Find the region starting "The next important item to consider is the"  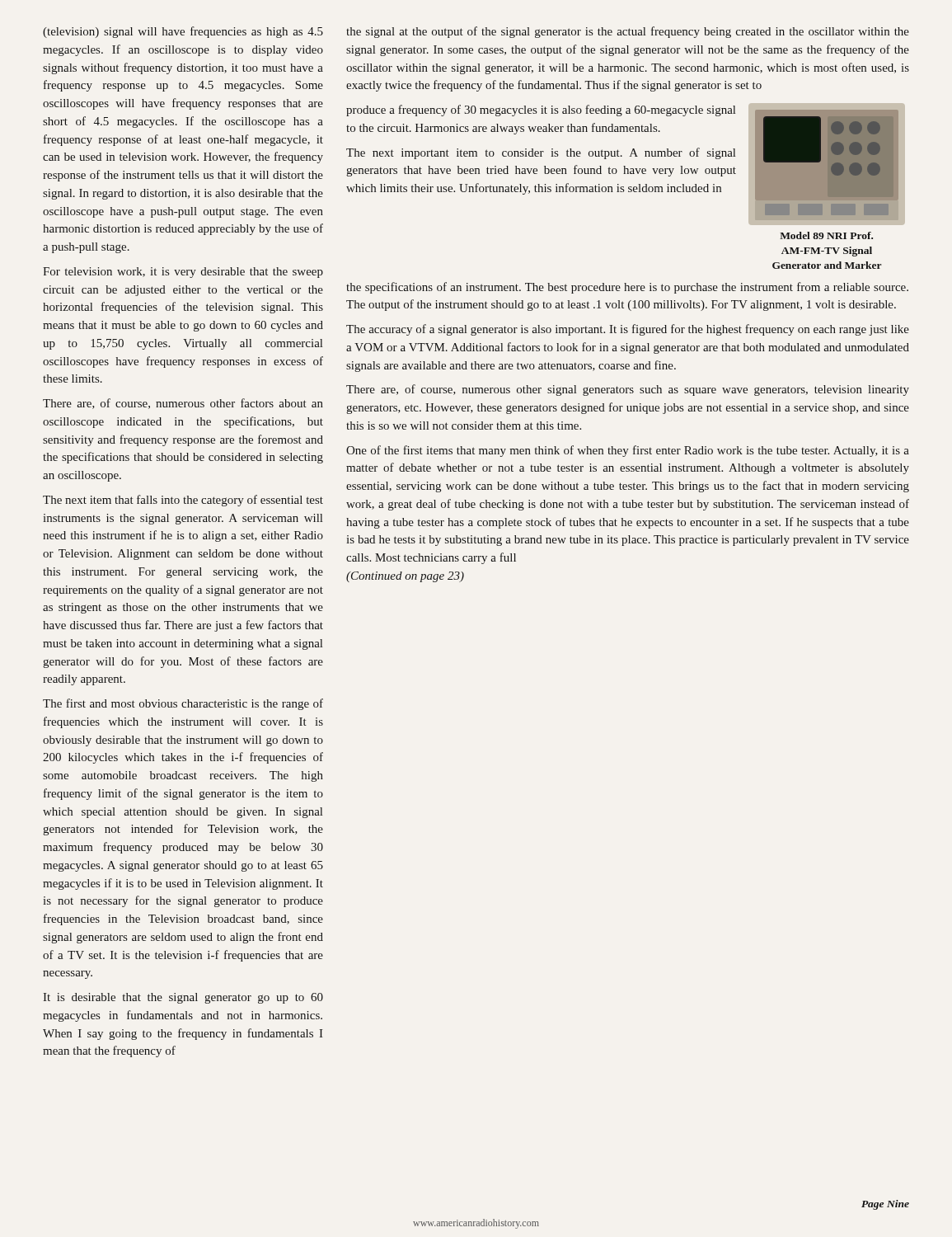click(x=541, y=171)
